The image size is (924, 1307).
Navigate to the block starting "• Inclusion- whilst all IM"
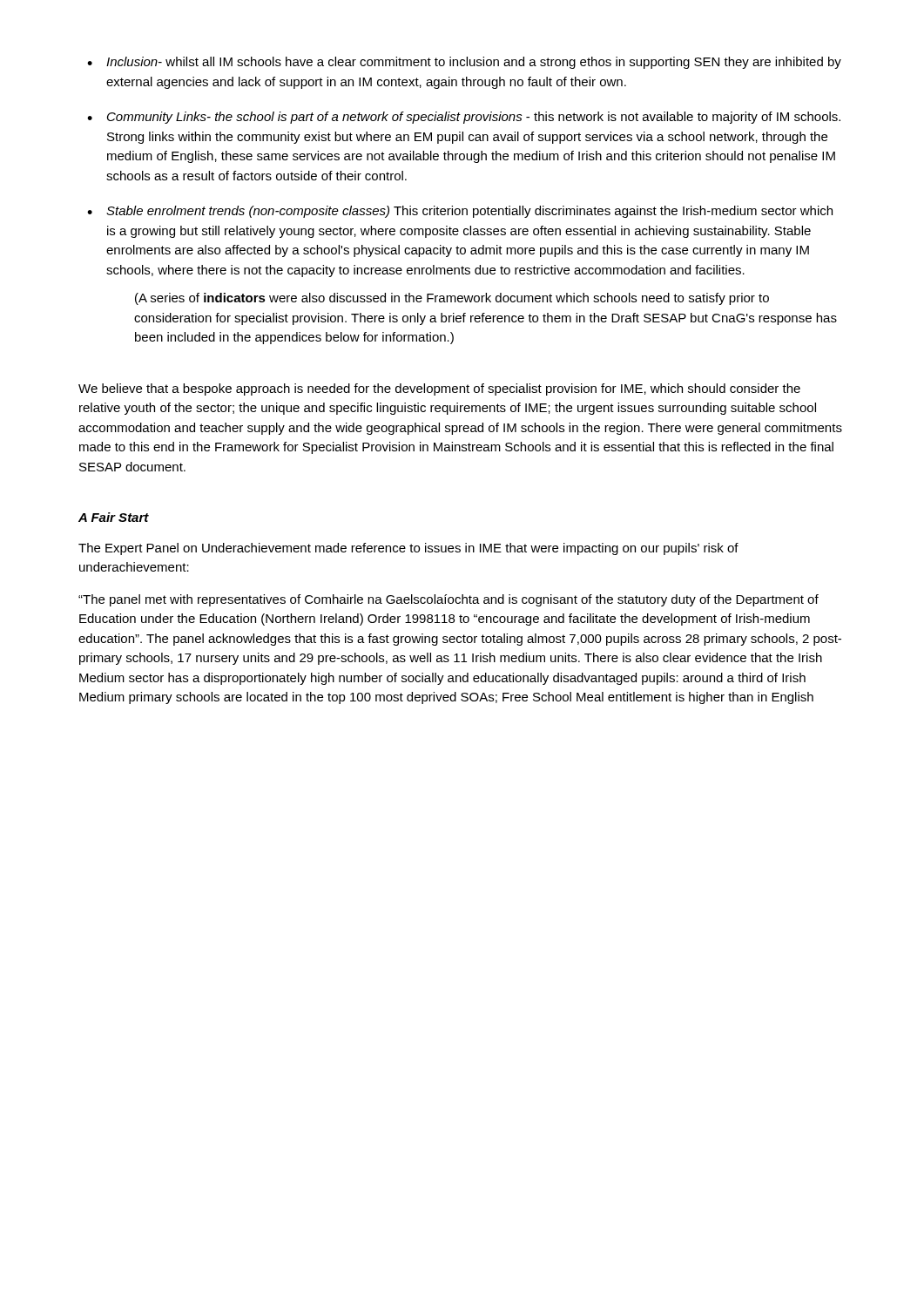coord(466,72)
